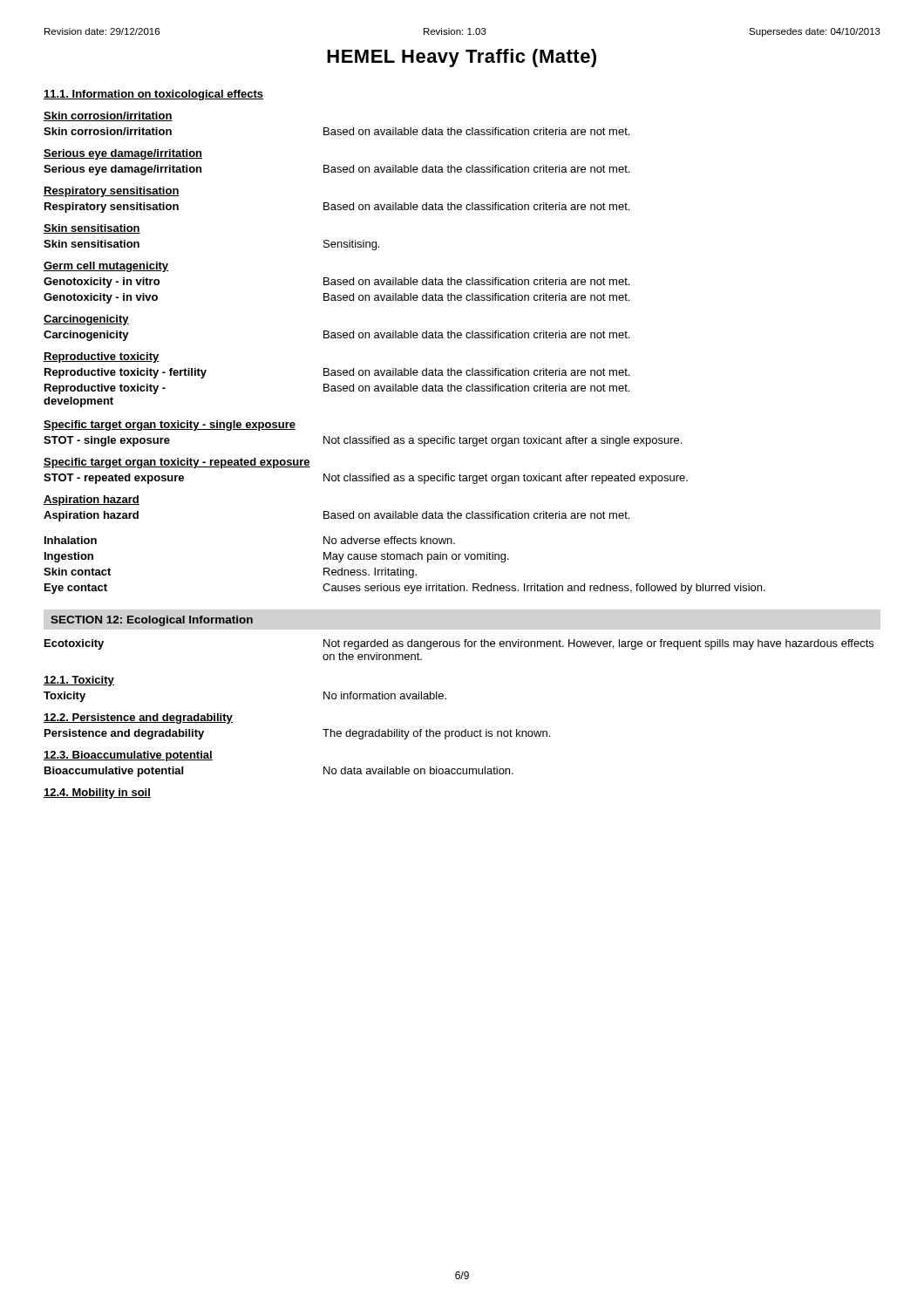The width and height of the screenshot is (924, 1308).
Task: Click on the block starting "Specific target organ toxicity - single exposure"
Action: [170, 424]
